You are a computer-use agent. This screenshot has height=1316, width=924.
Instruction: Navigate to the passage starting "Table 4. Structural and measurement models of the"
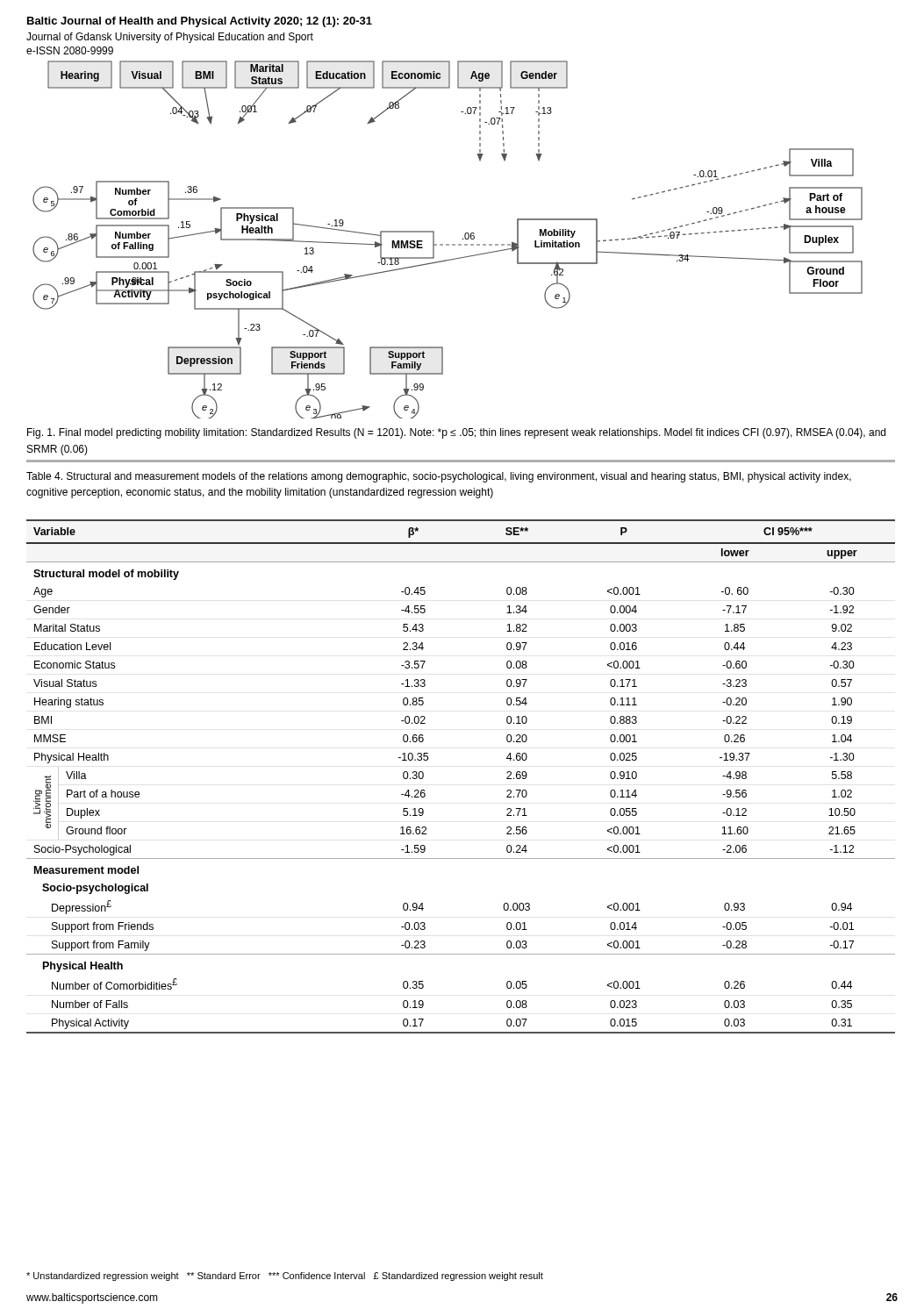point(439,484)
